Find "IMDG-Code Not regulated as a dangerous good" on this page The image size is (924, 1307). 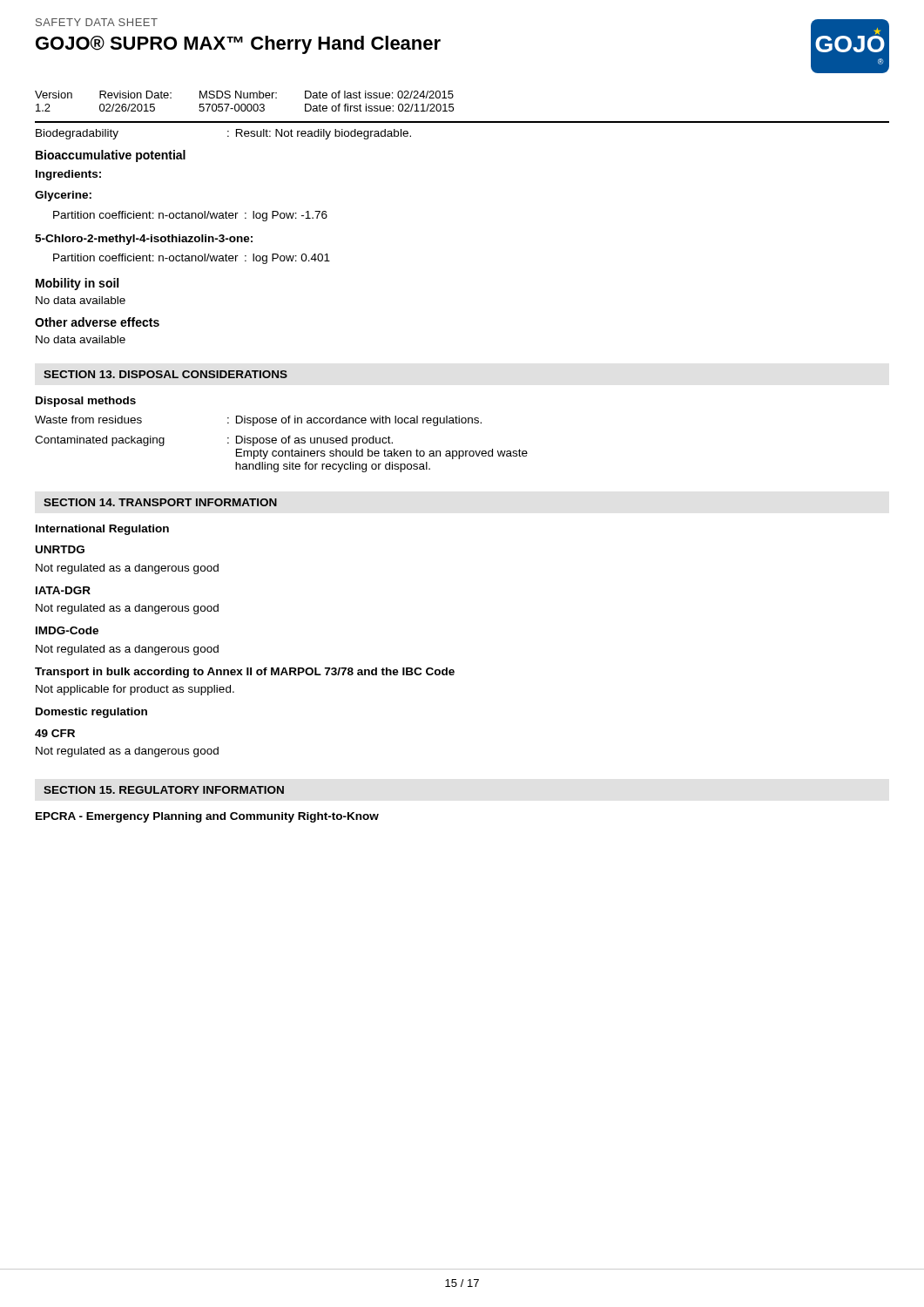coord(127,639)
